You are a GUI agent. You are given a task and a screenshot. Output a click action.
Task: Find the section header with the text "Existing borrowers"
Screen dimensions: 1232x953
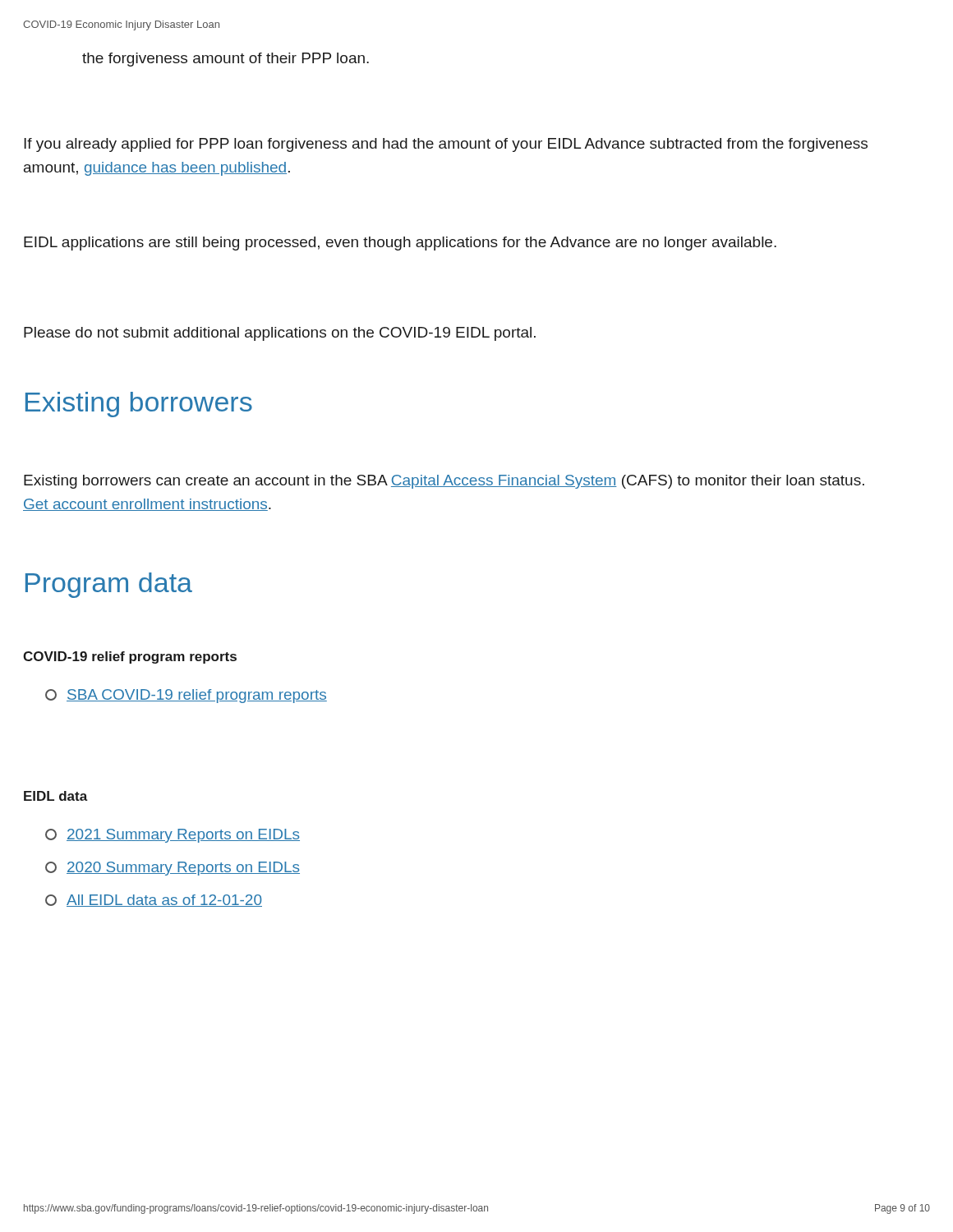pyautogui.click(x=138, y=402)
